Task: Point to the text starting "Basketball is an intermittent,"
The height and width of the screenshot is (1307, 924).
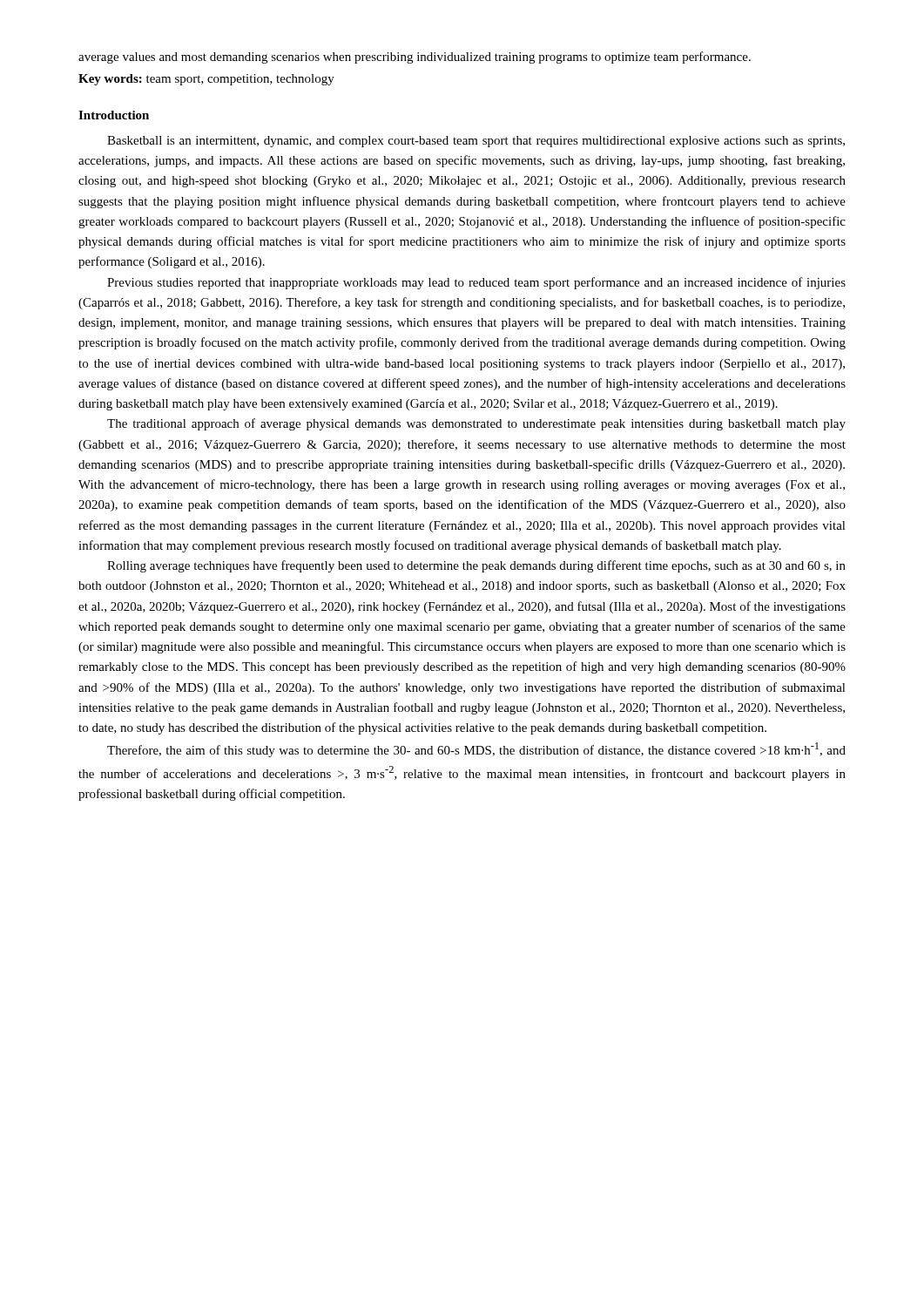Action: [x=462, y=201]
